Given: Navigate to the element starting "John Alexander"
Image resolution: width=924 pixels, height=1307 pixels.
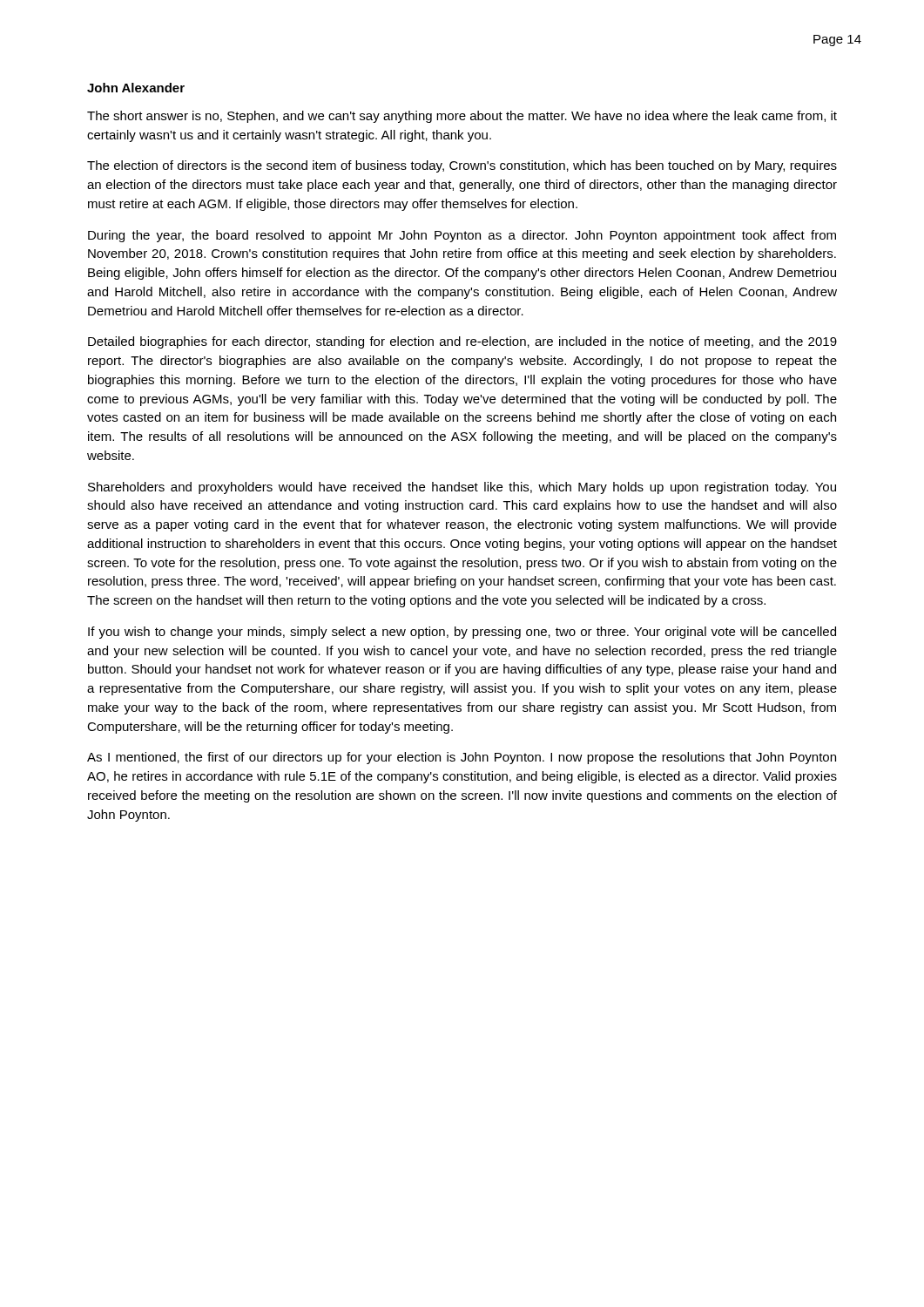Looking at the screenshot, I should pyautogui.click(x=136, y=88).
